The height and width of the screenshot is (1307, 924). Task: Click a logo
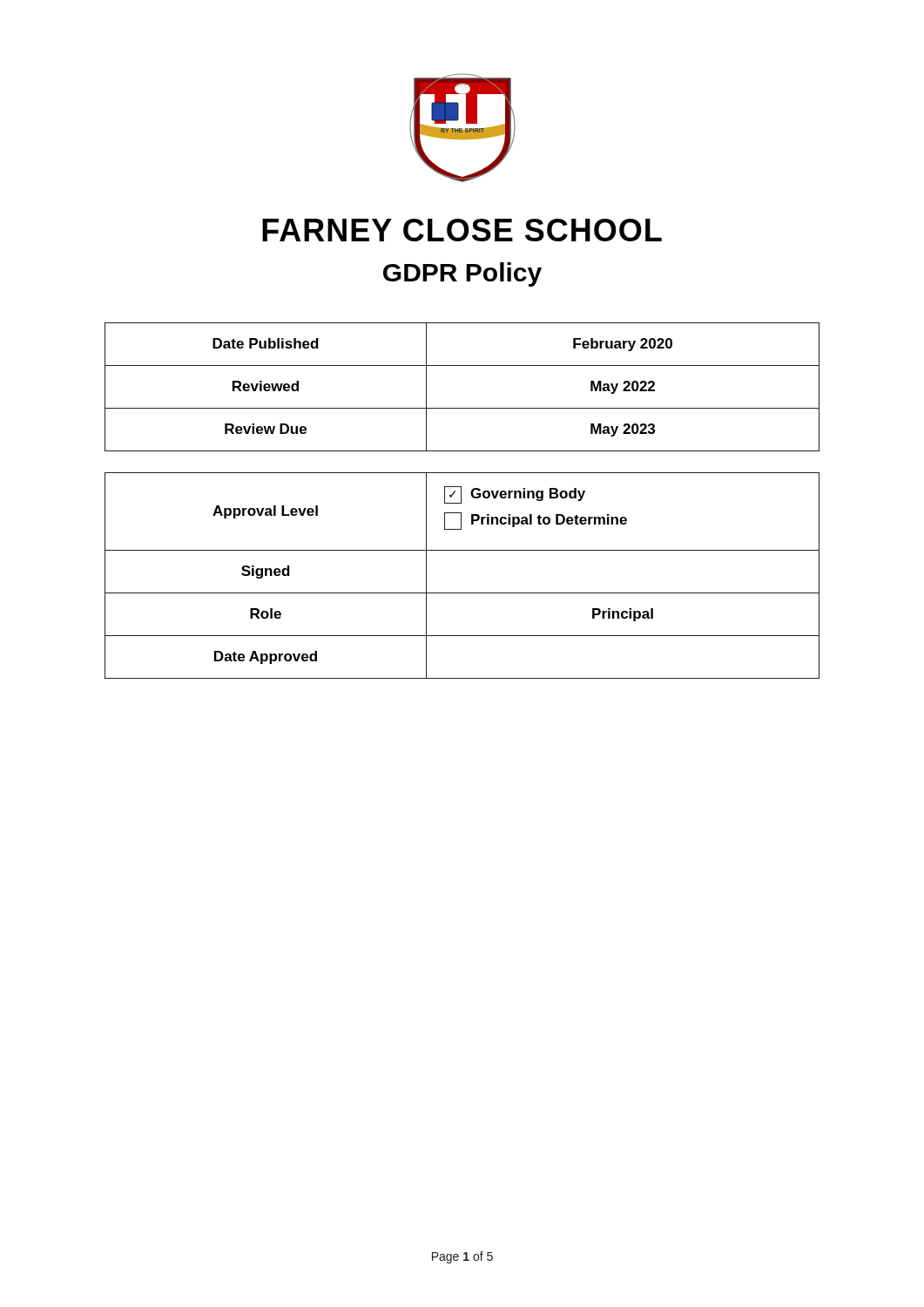tap(462, 128)
